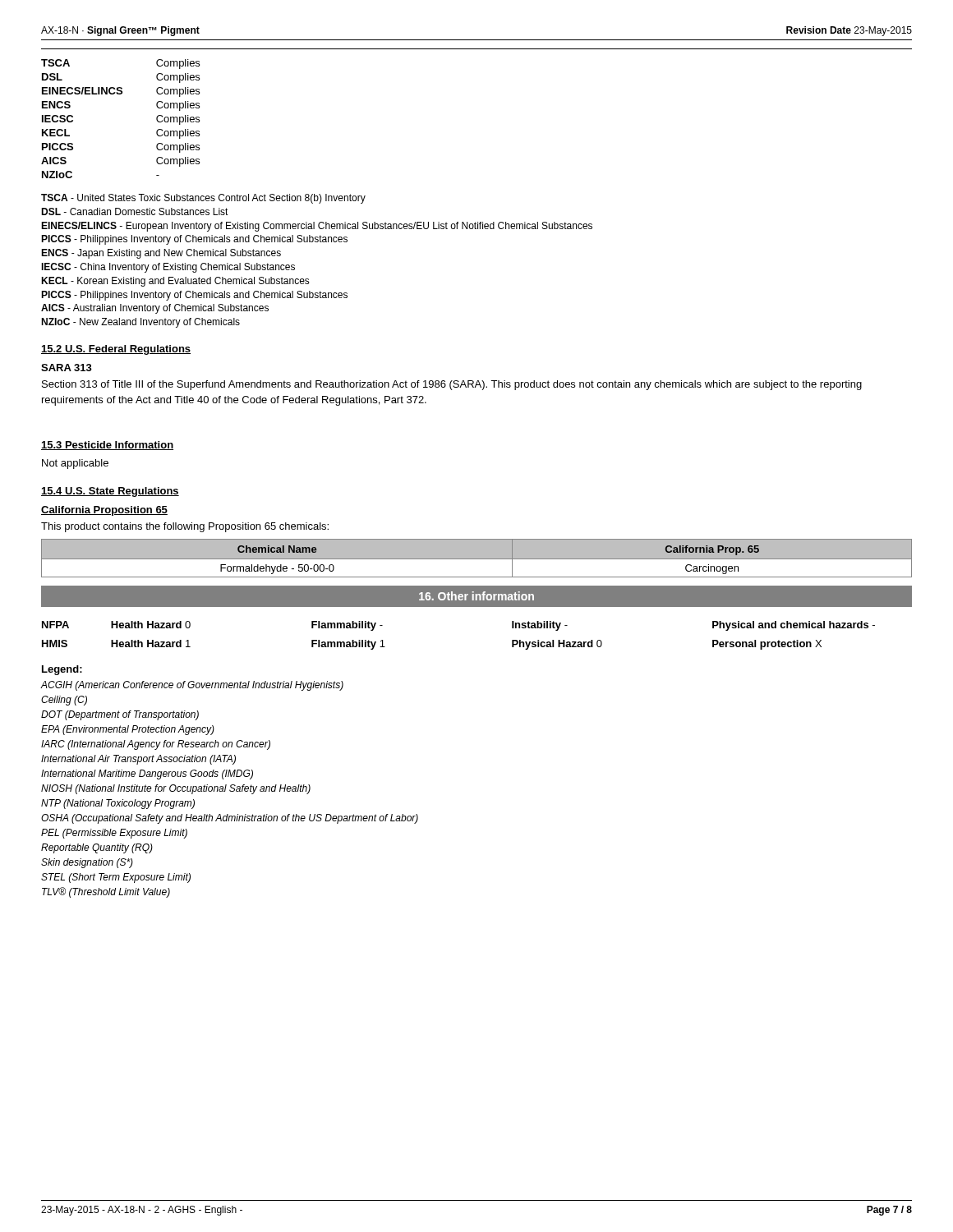Click on the table containing "Physical and chemical"
Image resolution: width=953 pixels, height=1232 pixels.
pyautogui.click(x=476, y=634)
